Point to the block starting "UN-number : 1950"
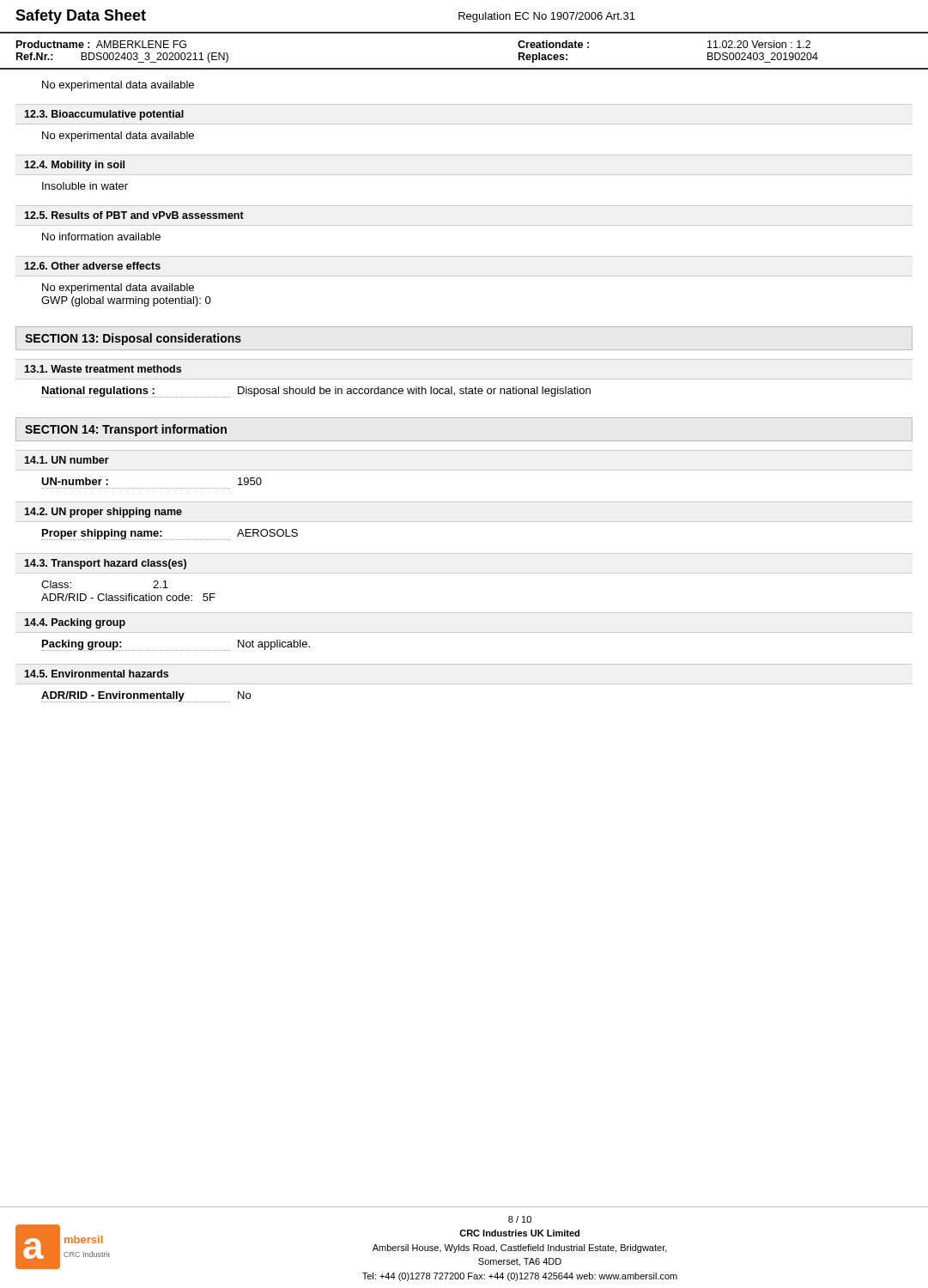The width and height of the screenshot is (928, 1288). [x=70, y=481]
